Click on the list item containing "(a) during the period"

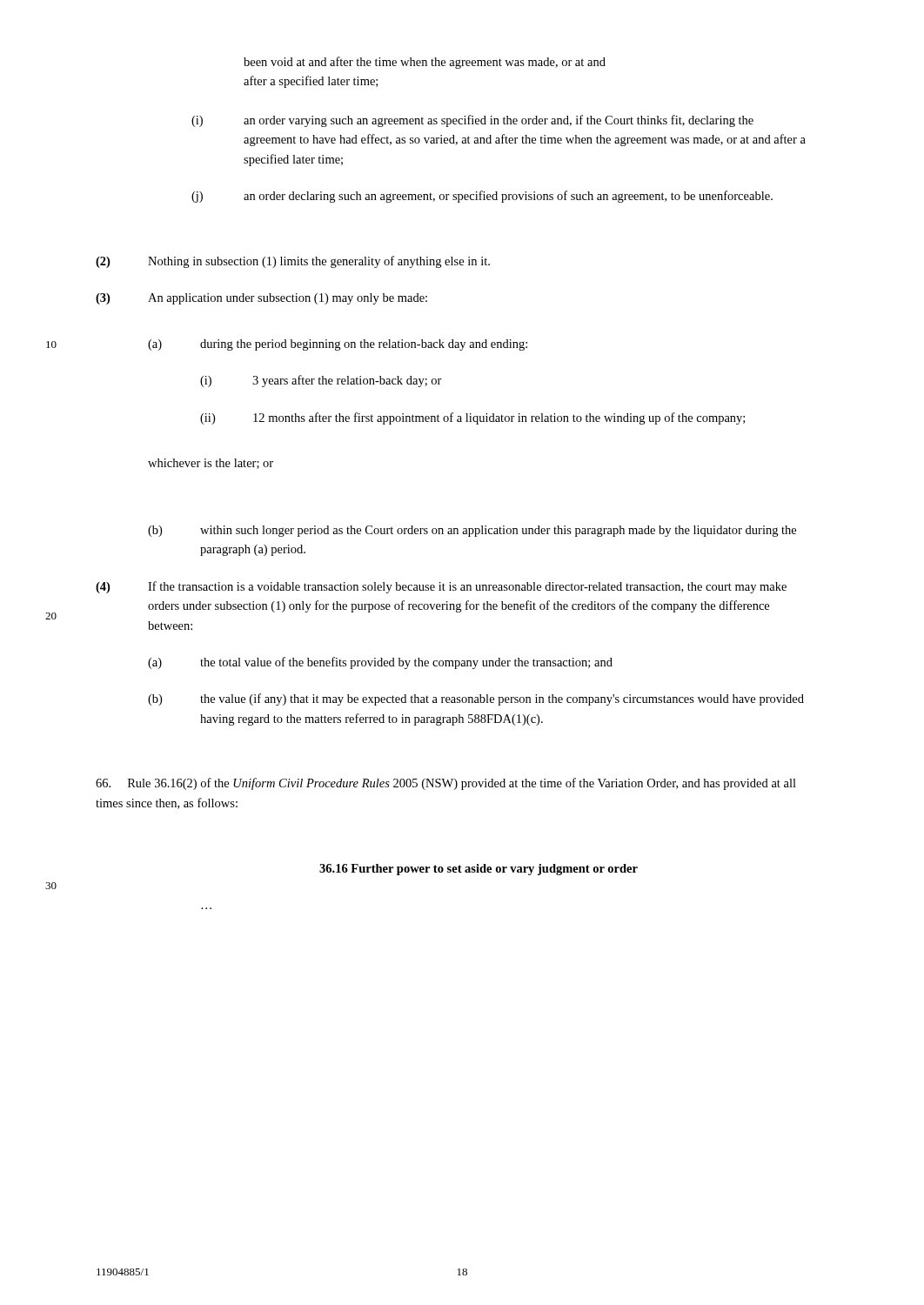tap(479, 344)
